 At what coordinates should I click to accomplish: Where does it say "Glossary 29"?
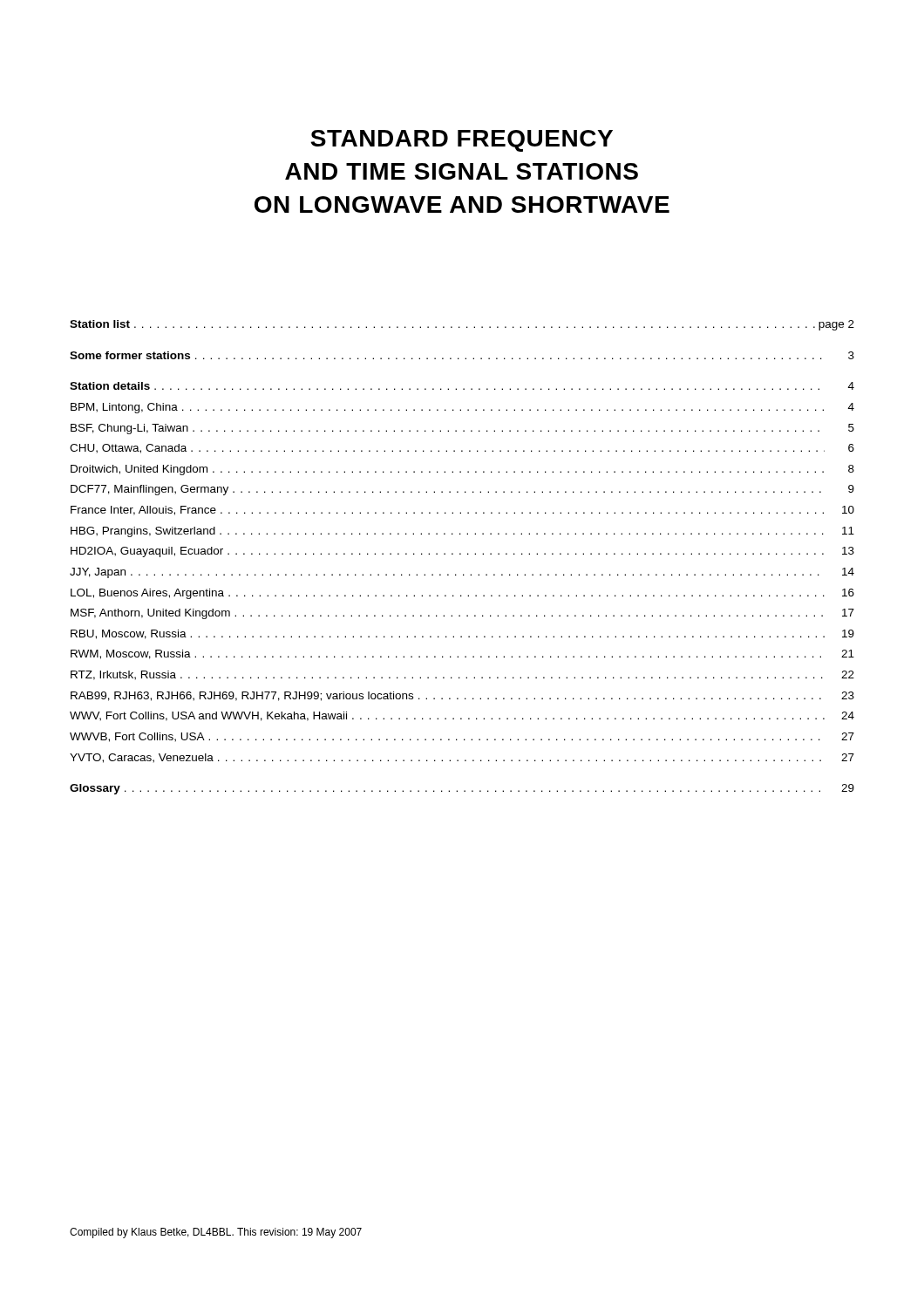(x=462, y=788)
